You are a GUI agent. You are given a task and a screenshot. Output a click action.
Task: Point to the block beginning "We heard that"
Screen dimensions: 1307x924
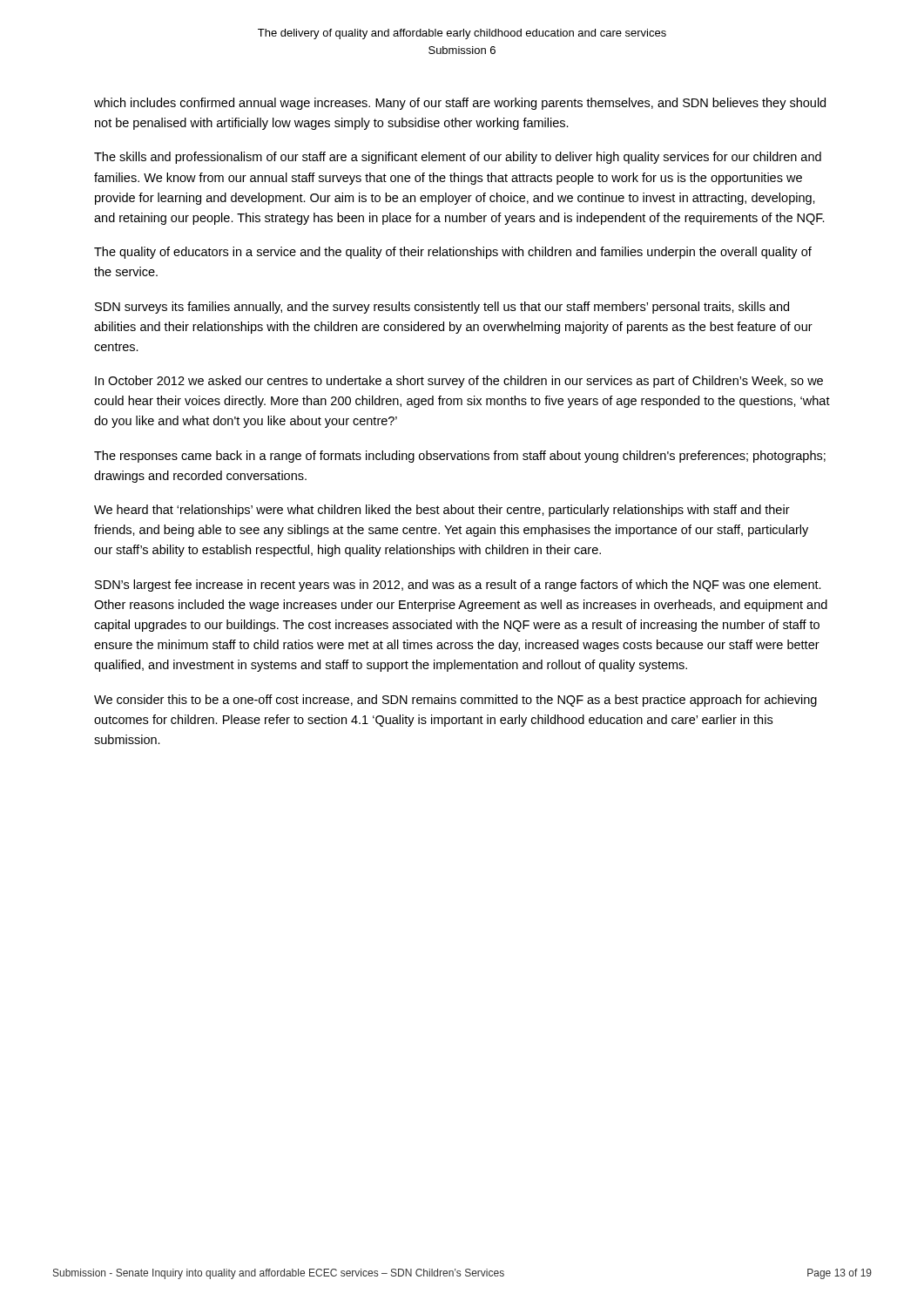pos(451,530)
